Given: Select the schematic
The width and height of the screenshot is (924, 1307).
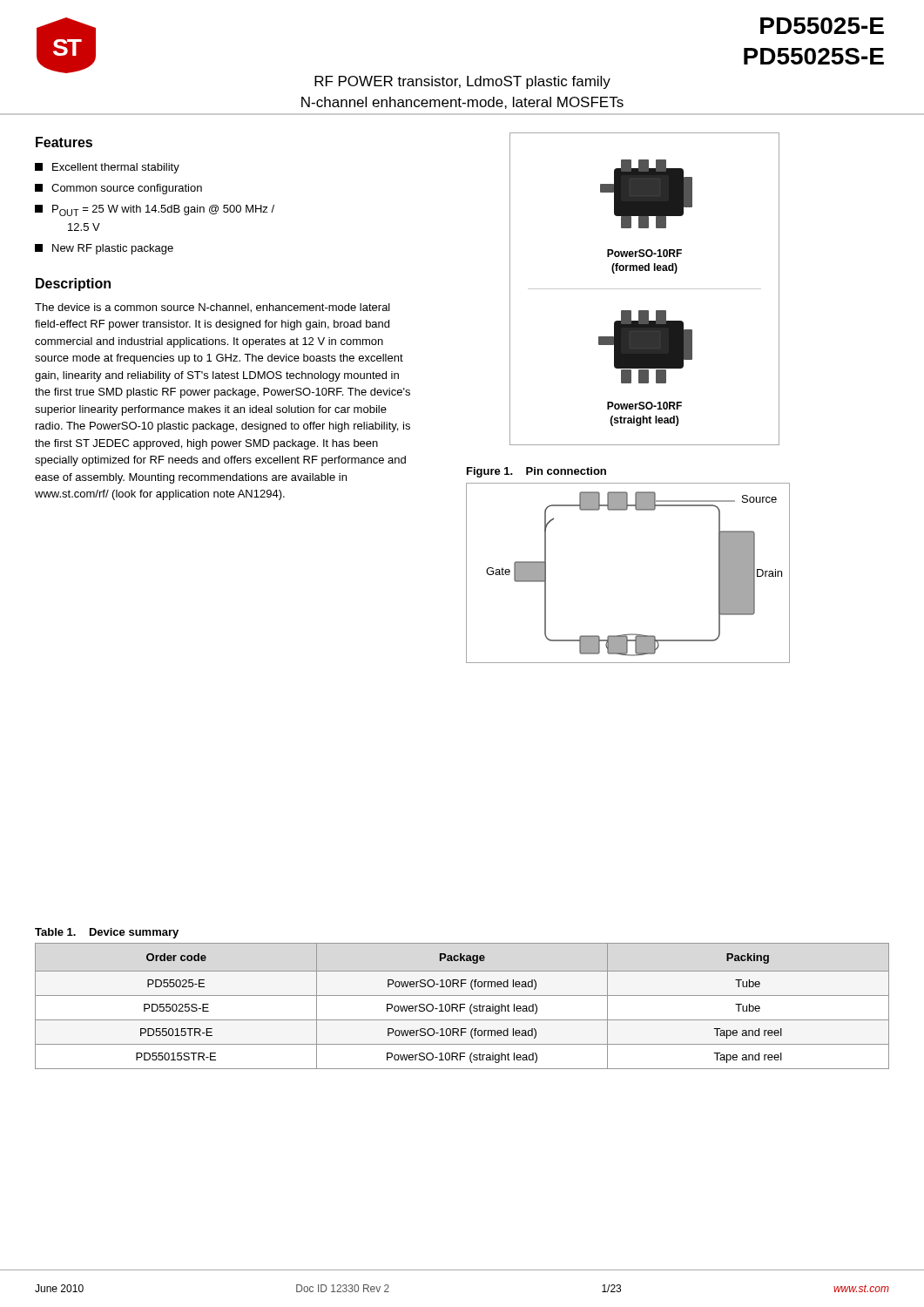Looking at the screenshot, I should tap(628, 573).
